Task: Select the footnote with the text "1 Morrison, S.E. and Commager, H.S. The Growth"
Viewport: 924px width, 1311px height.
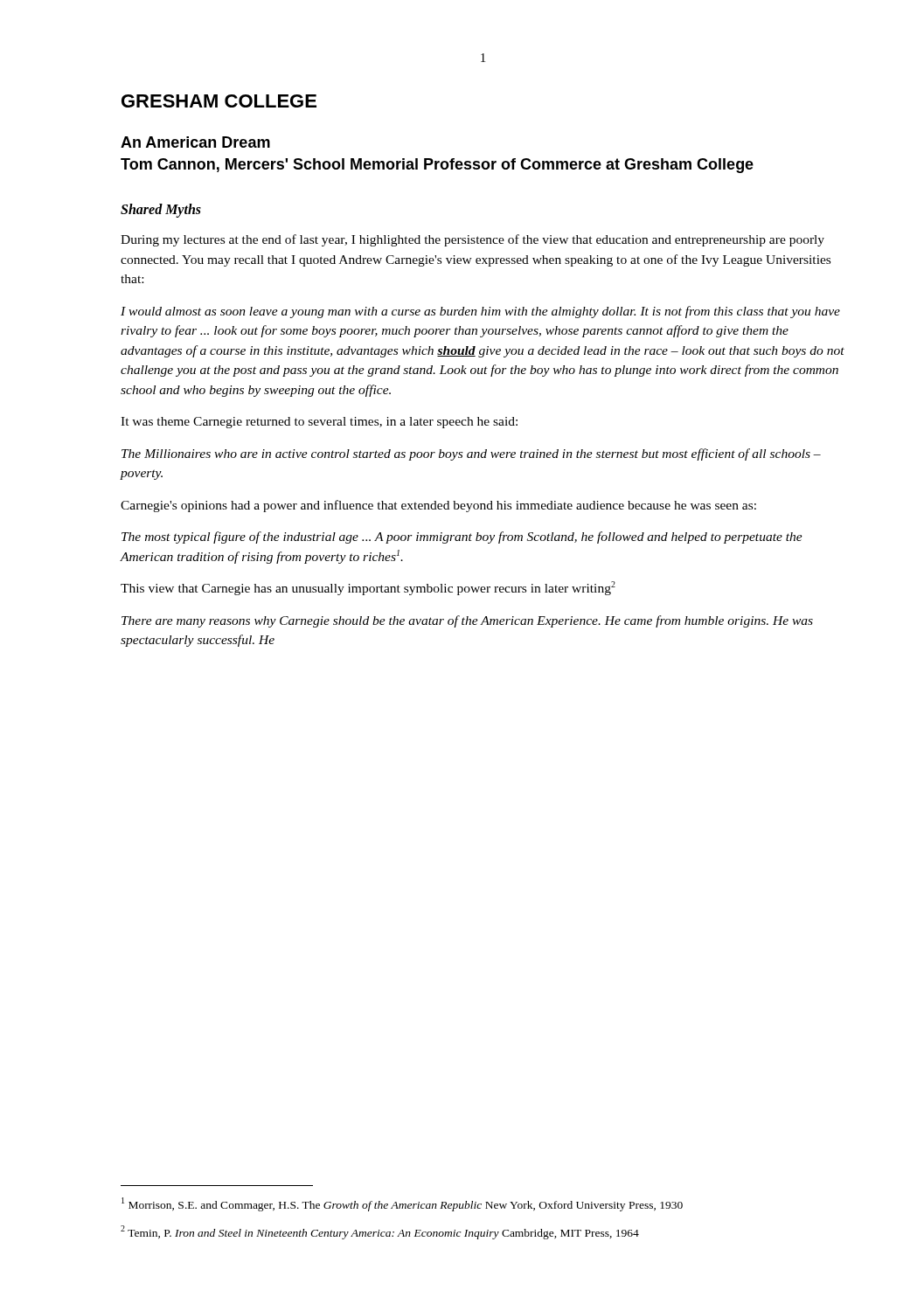Action: pyautogui.click(x=402, y=1203)
